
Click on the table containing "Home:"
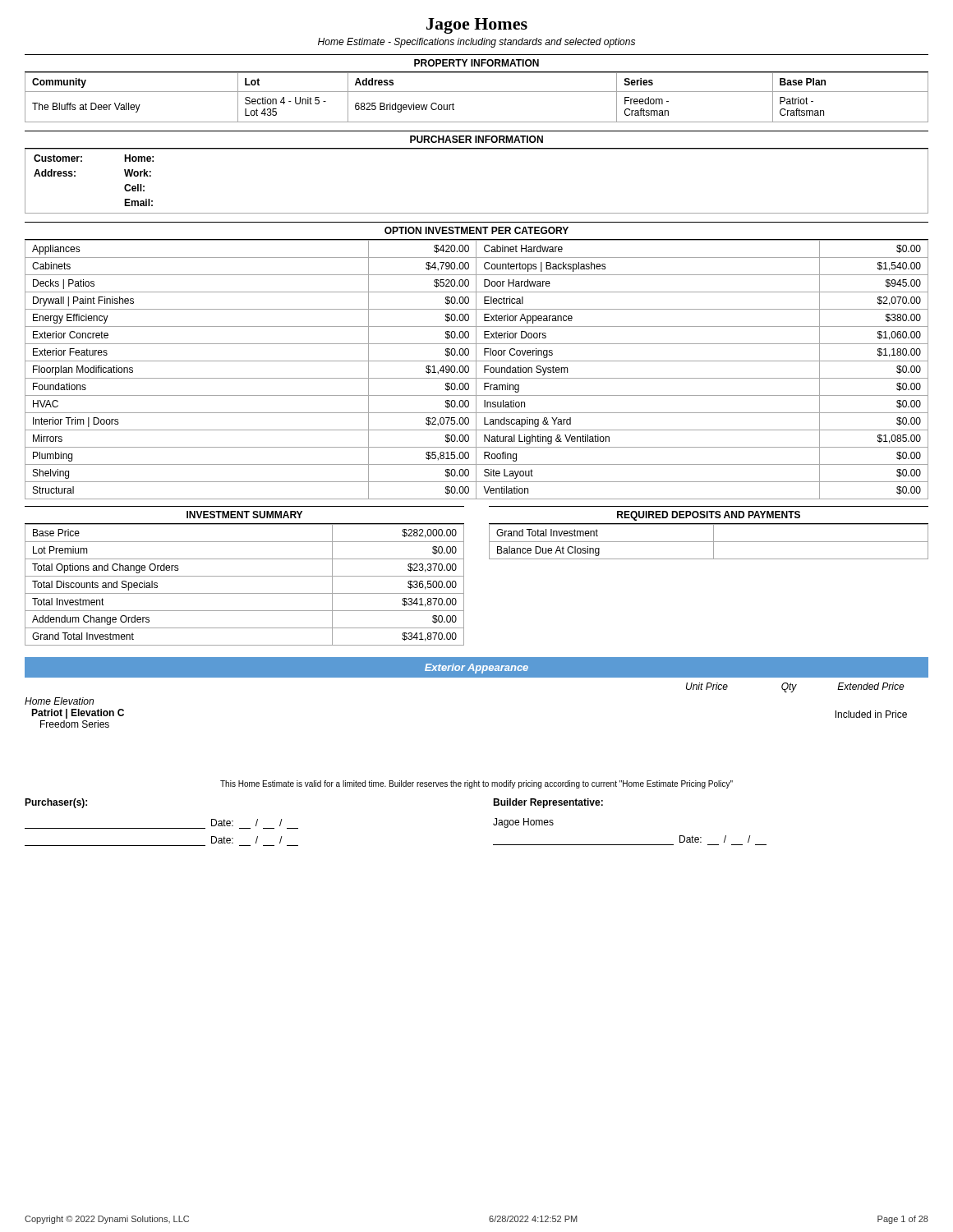(476, 181)
